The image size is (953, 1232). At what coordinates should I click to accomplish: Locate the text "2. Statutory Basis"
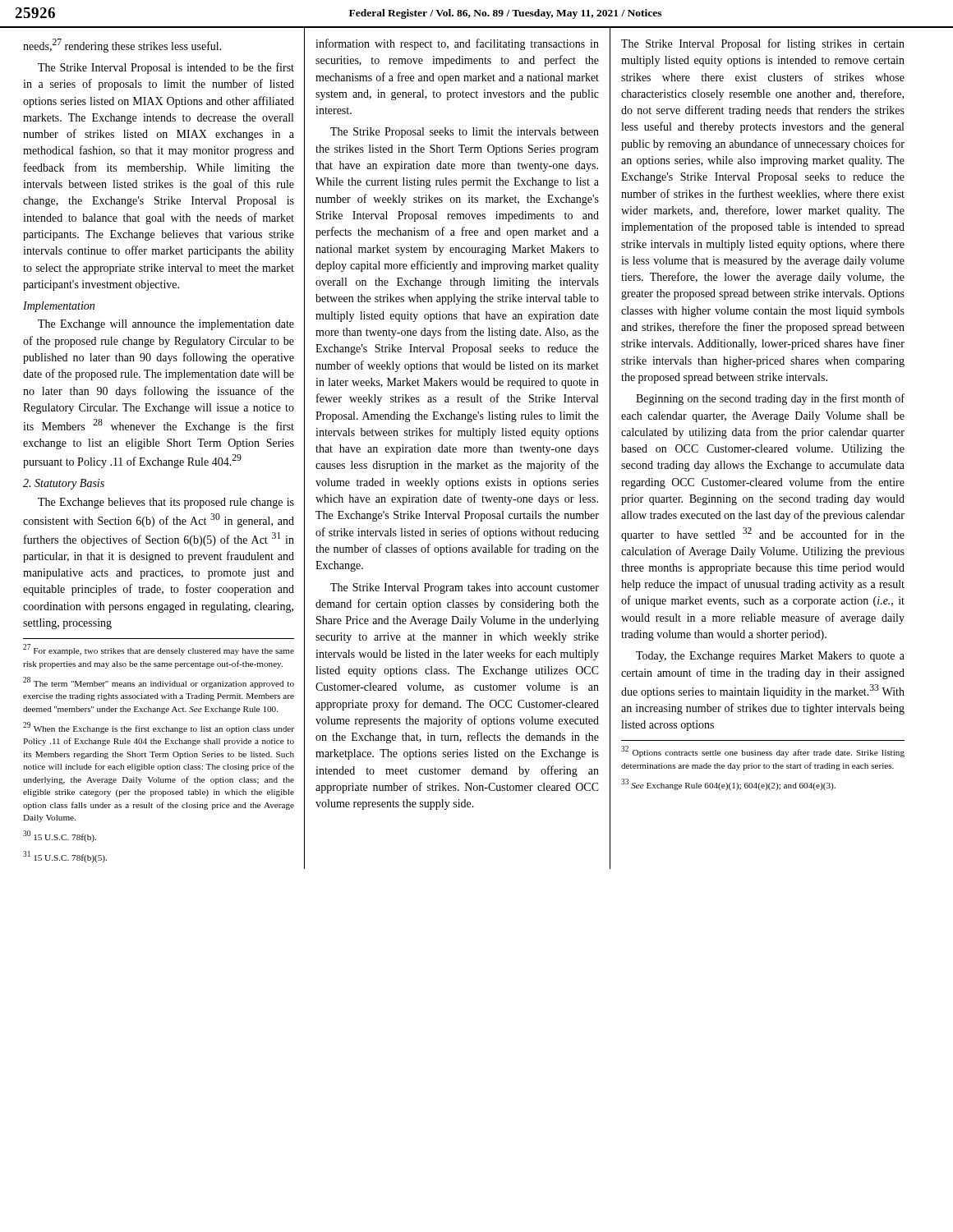[64, 484]
